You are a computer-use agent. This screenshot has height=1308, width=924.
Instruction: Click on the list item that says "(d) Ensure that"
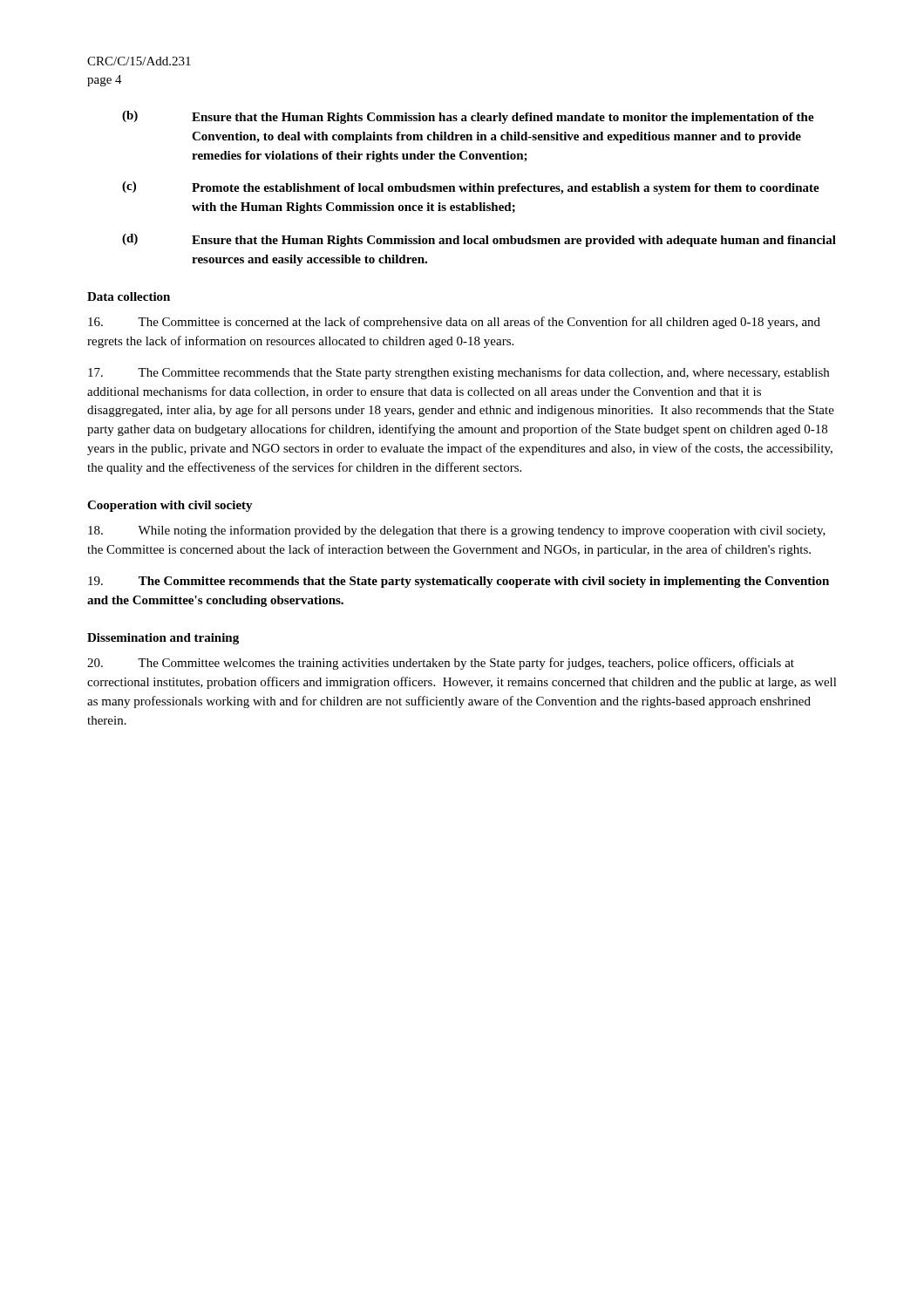(x=462, y=250)
